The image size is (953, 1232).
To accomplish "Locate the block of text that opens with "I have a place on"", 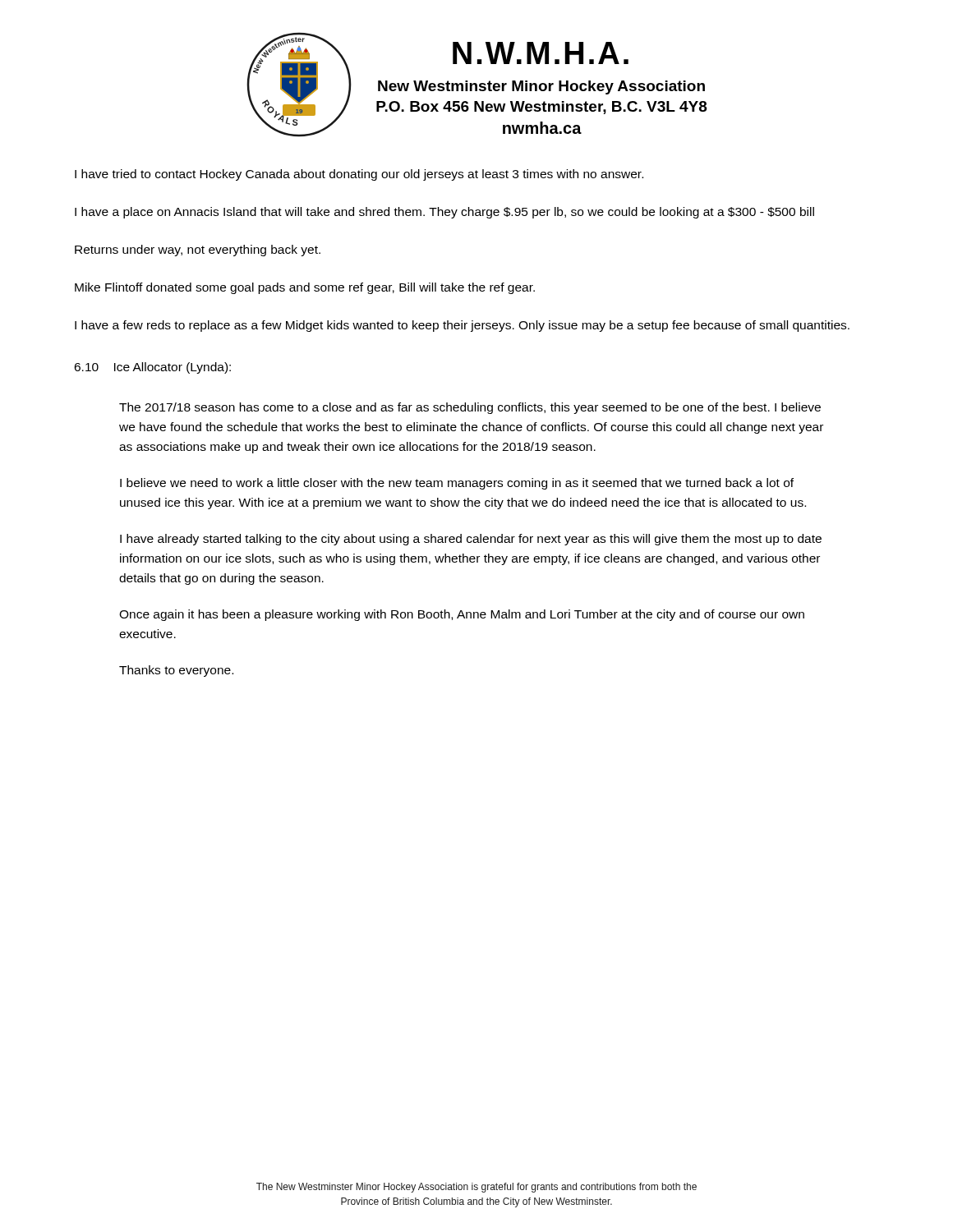I will 444,211.
